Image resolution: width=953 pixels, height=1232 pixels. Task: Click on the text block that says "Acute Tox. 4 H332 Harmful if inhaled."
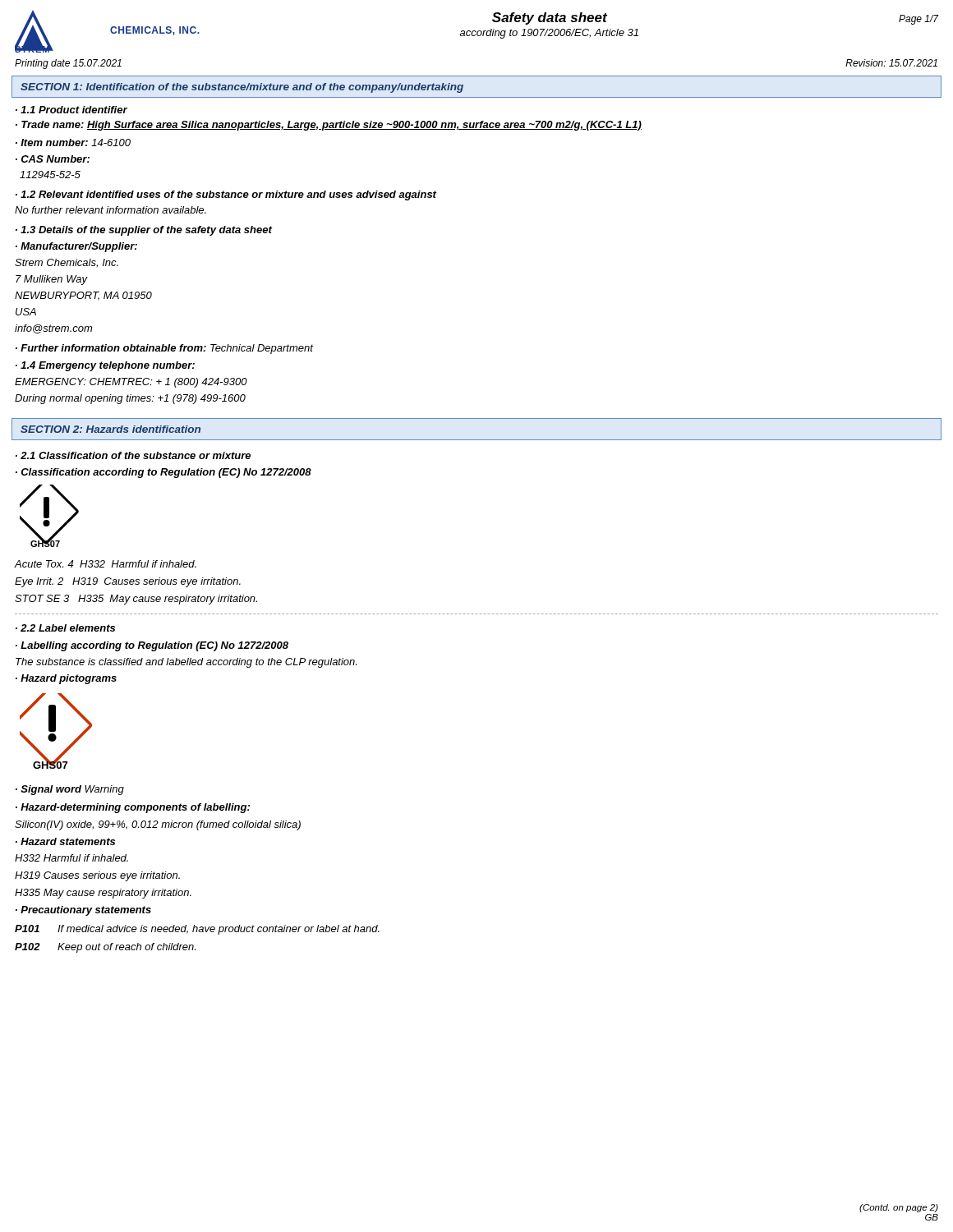(x=137, y=581)
